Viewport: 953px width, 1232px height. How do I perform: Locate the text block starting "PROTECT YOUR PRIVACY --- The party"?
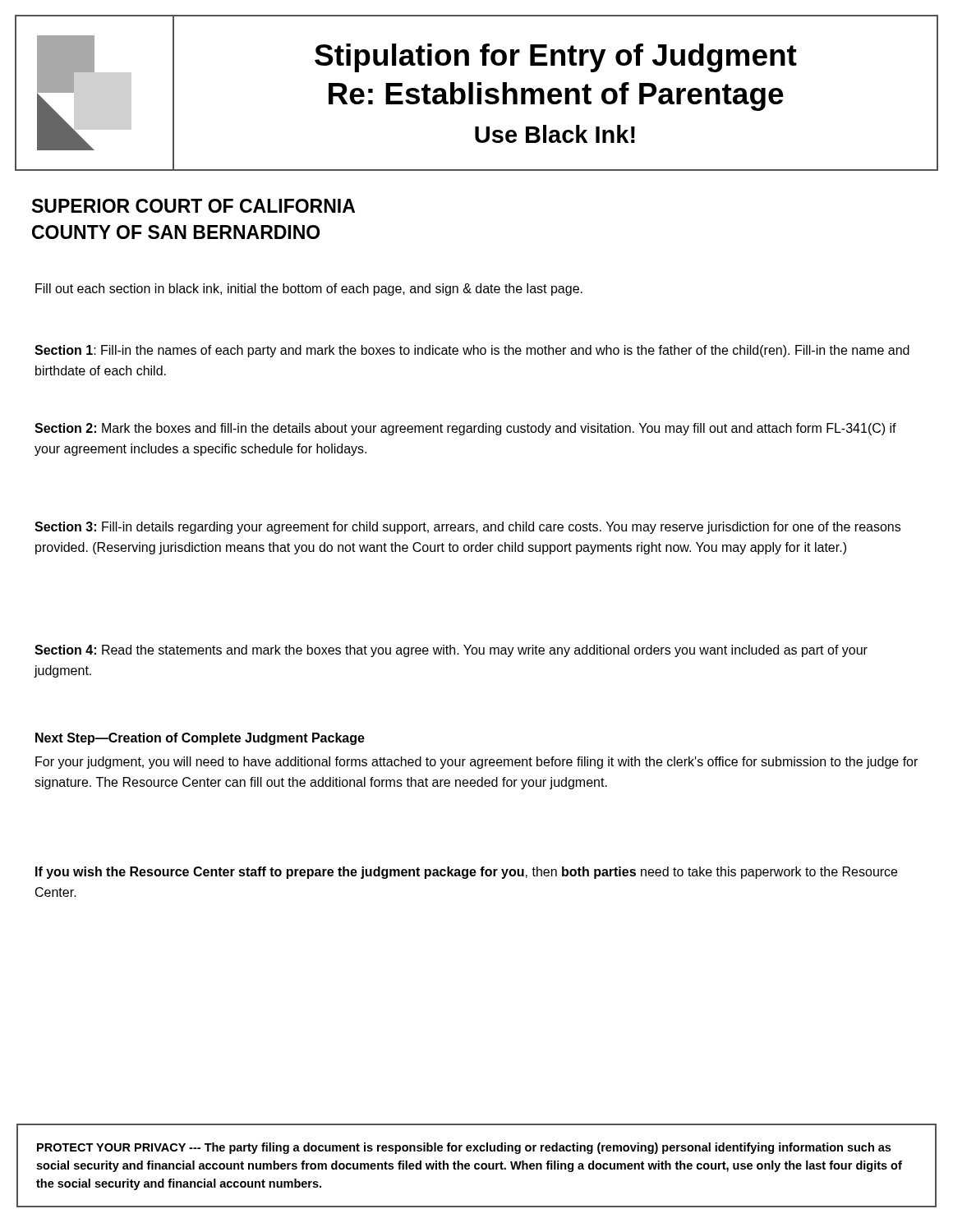(469, 1165)
